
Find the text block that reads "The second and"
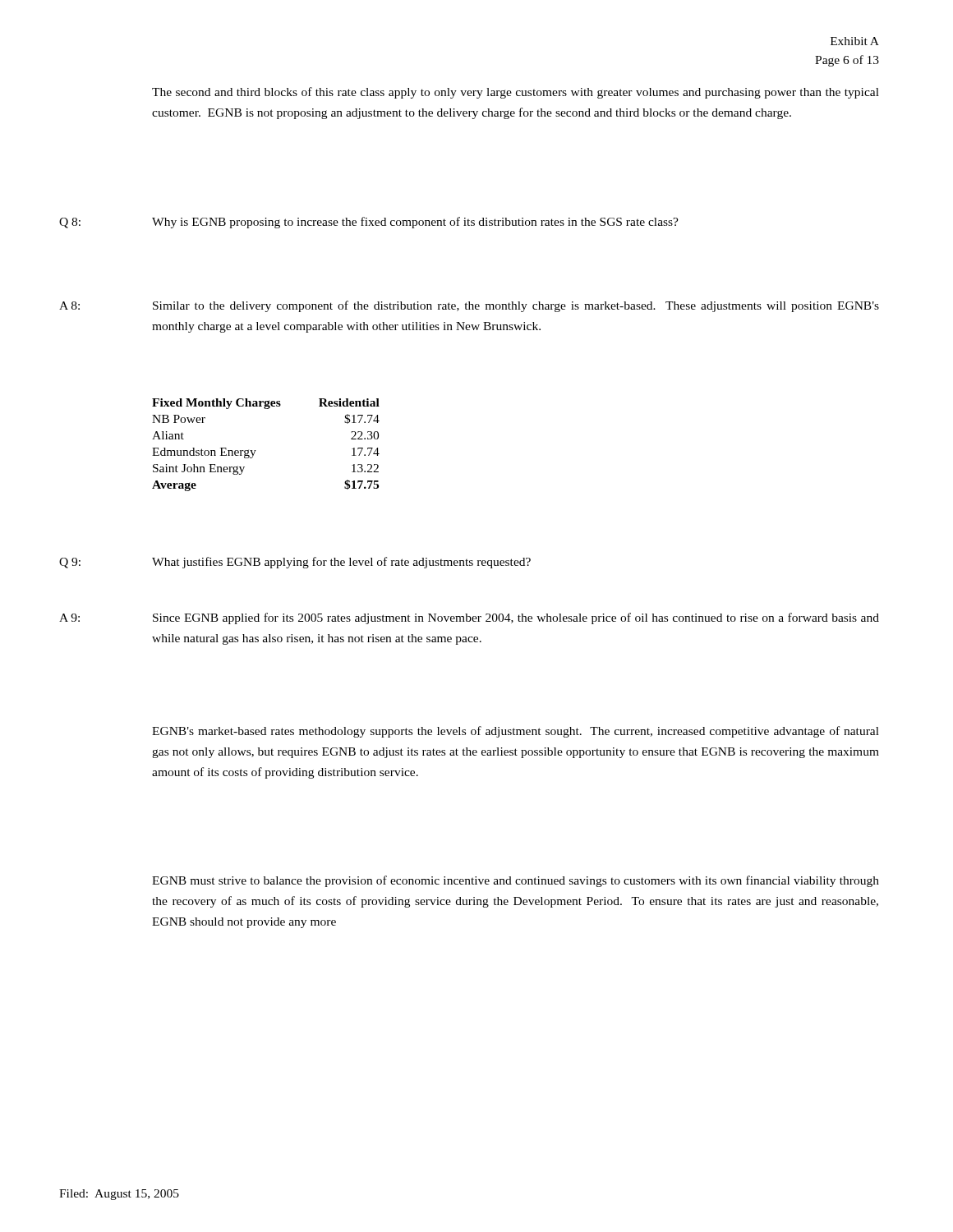tap(516, 102)
